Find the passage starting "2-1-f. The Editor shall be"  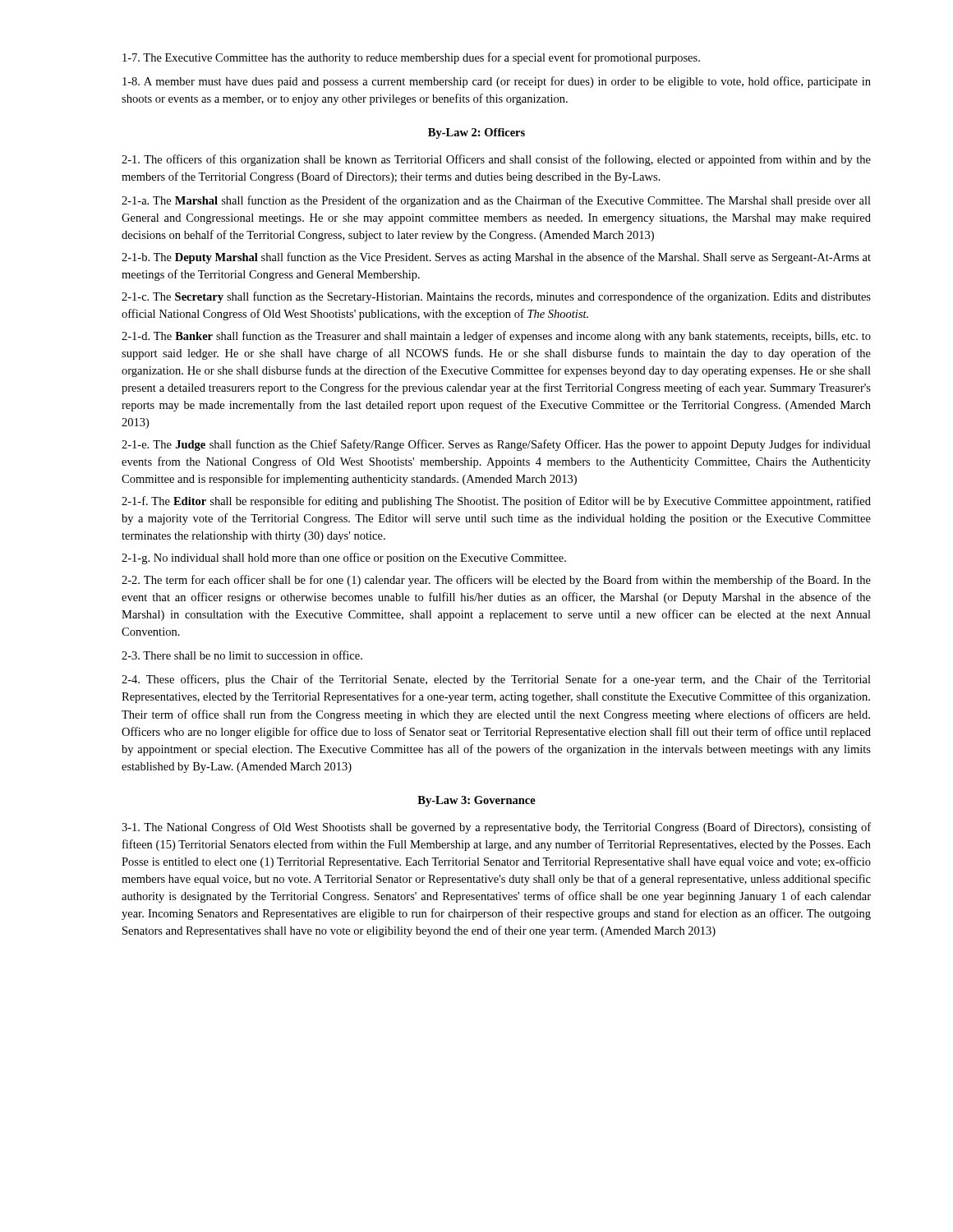(476, 530)
